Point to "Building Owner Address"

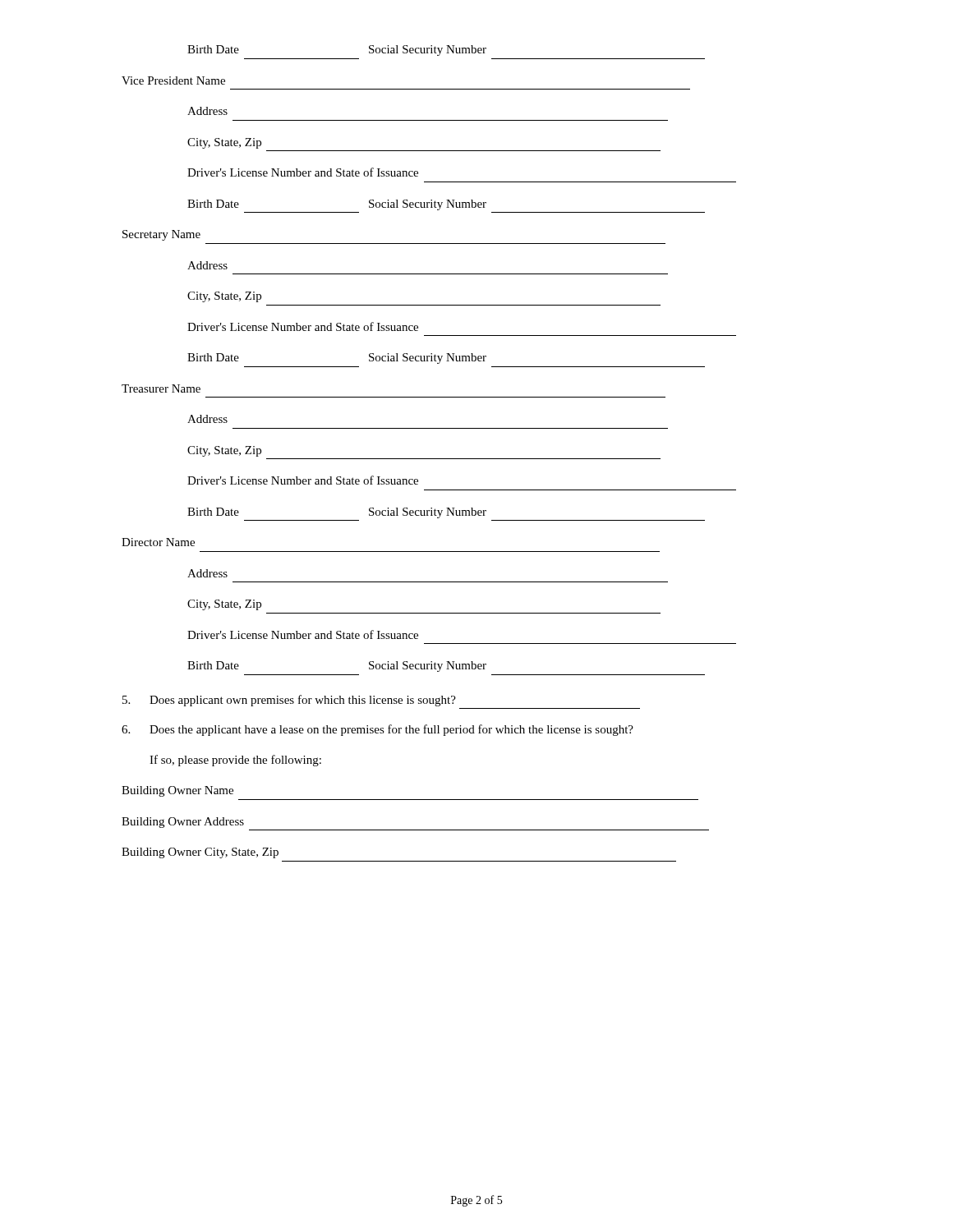[415, 821]
